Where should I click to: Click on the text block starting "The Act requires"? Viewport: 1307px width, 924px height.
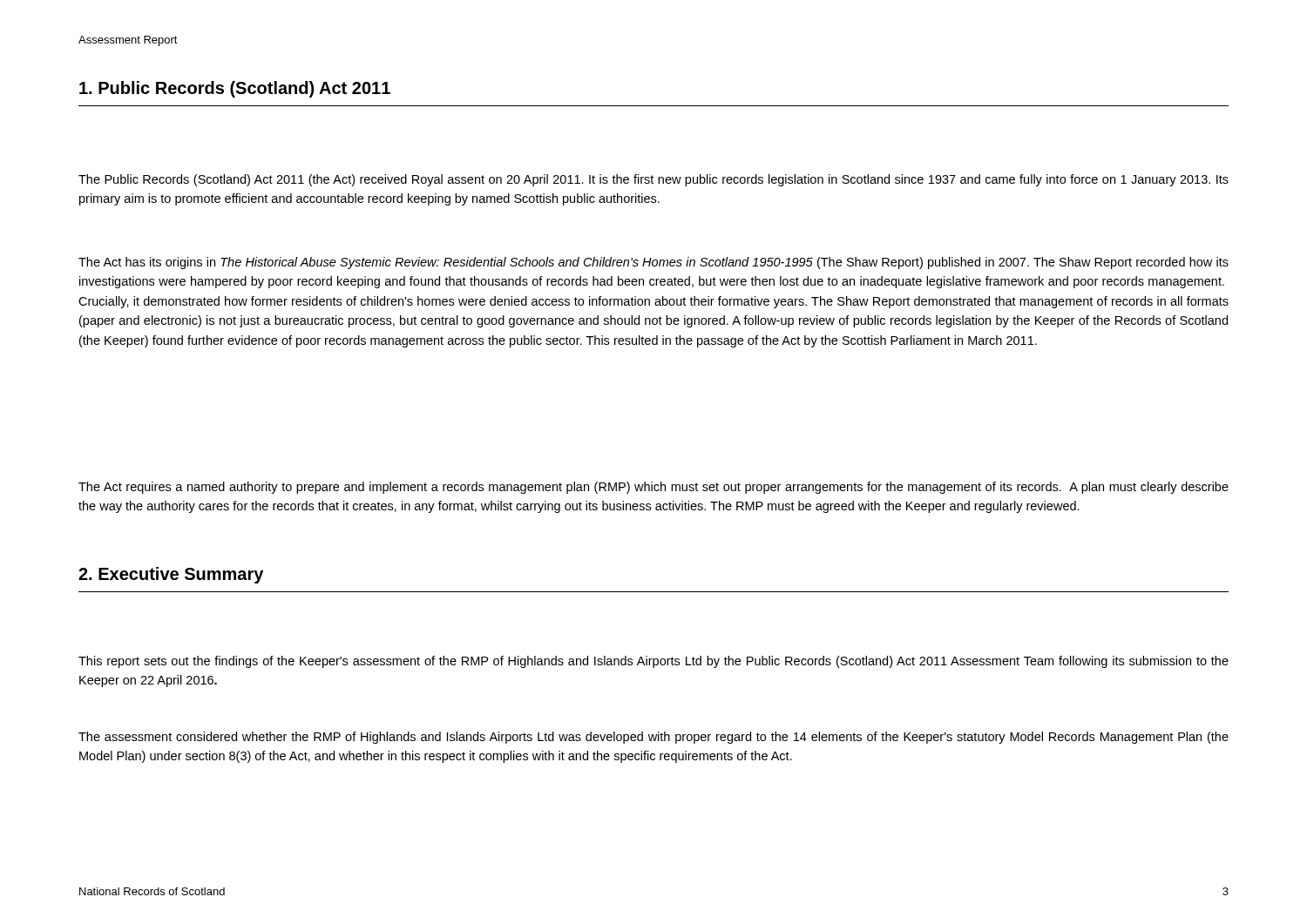[x=654, y=497]
